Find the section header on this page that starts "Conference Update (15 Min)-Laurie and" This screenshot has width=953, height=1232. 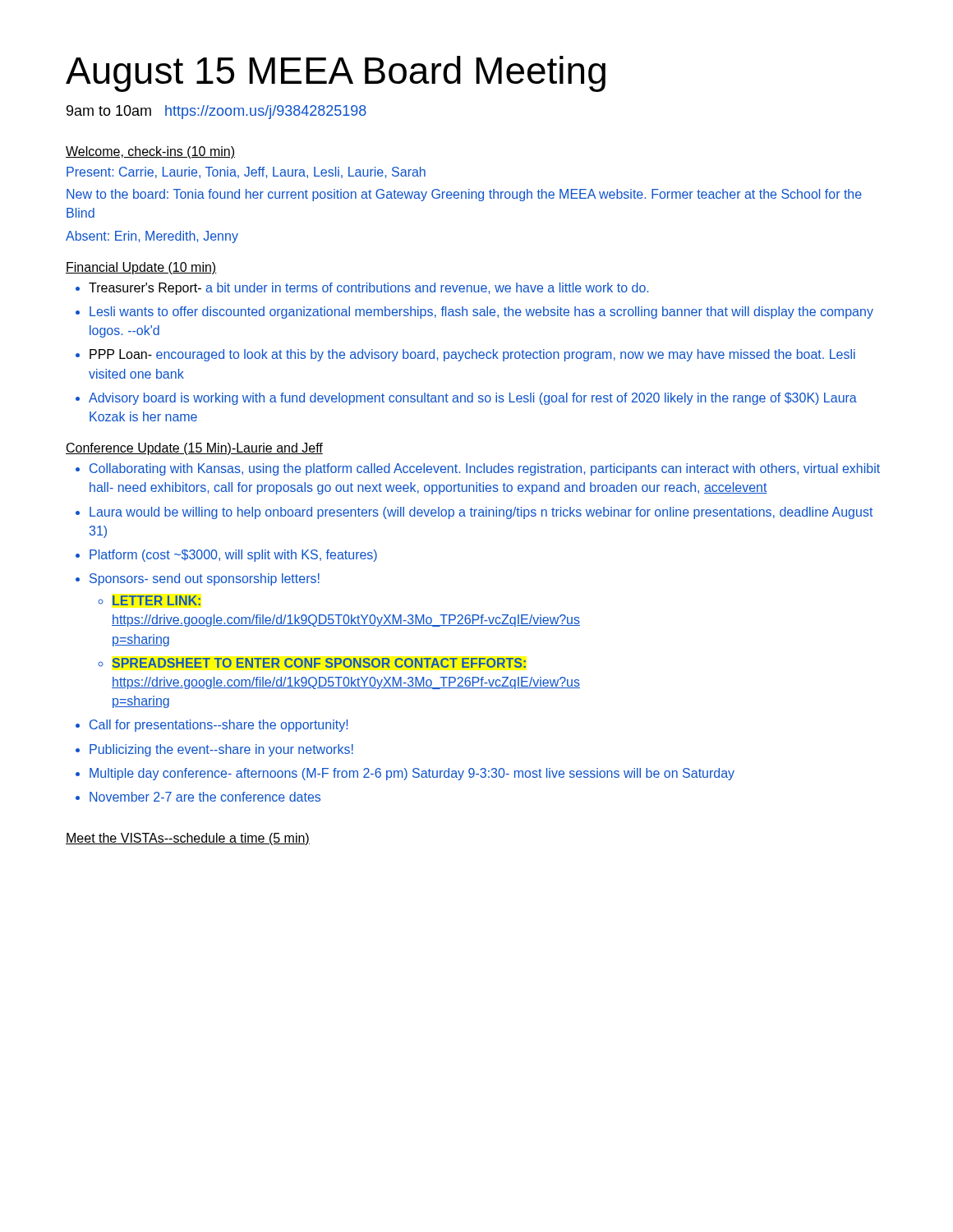point(194,449)
